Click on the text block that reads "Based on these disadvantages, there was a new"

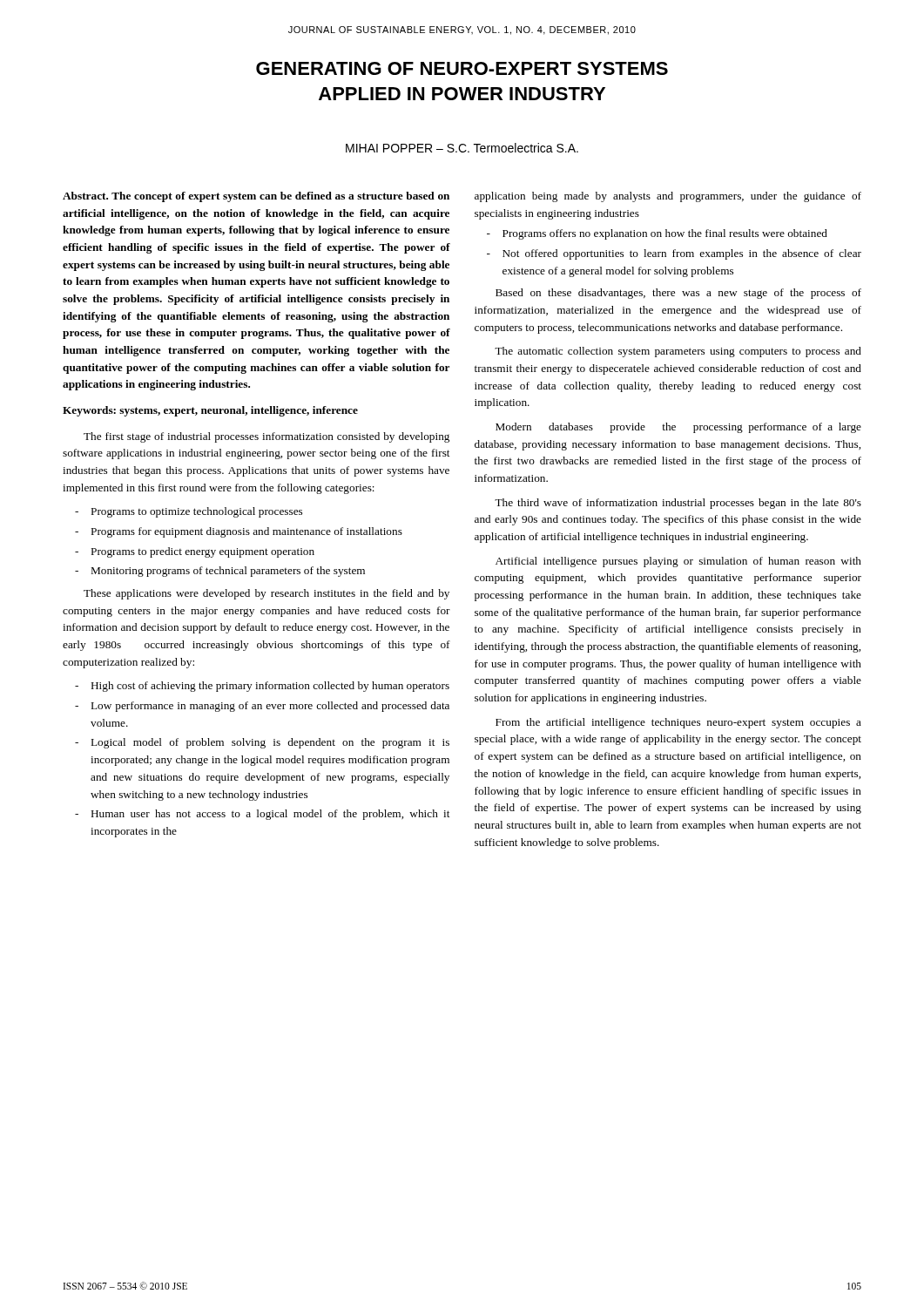tap(668, 567)
